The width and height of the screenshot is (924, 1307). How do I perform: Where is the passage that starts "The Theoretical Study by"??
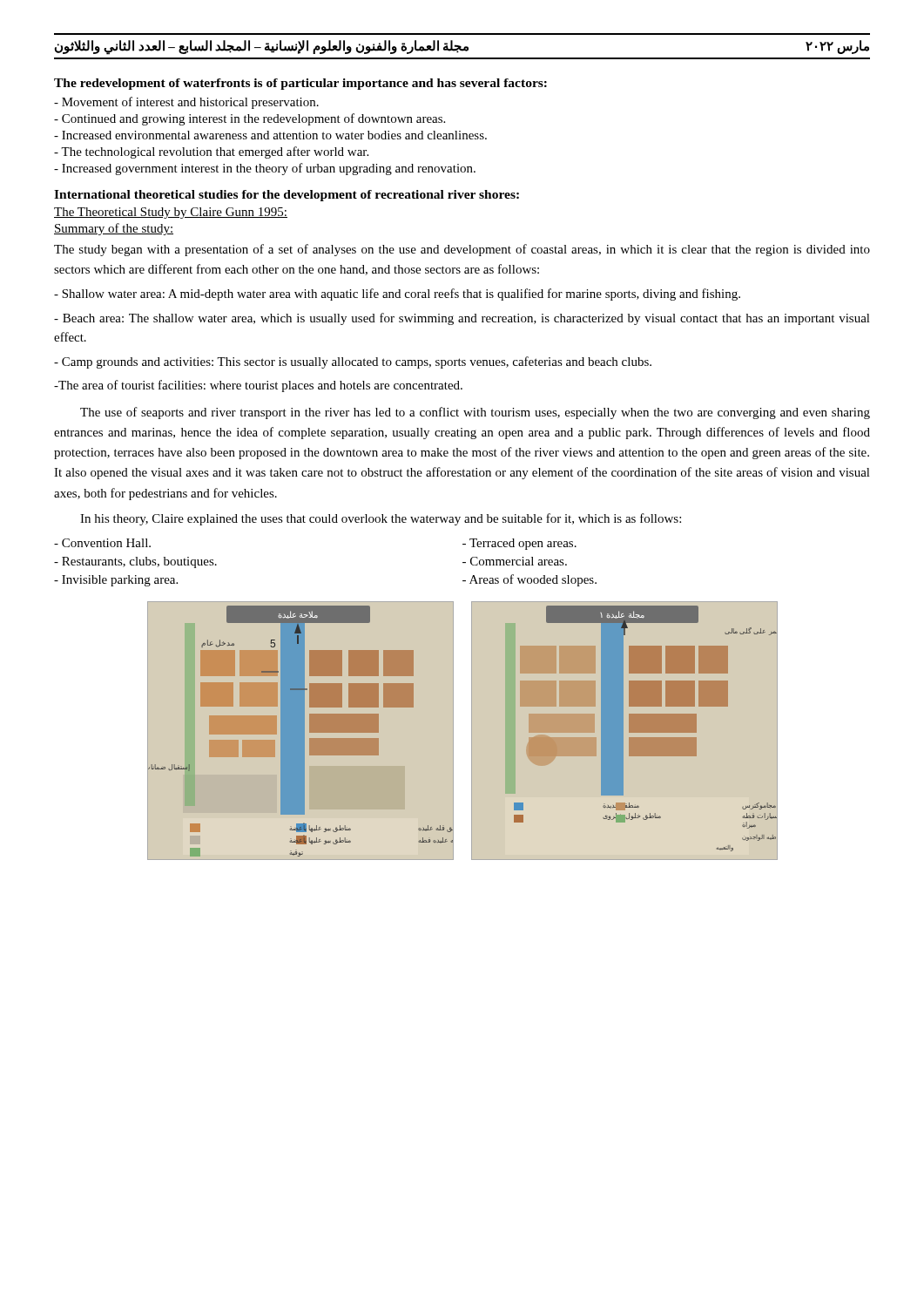[x=171, y=212]
